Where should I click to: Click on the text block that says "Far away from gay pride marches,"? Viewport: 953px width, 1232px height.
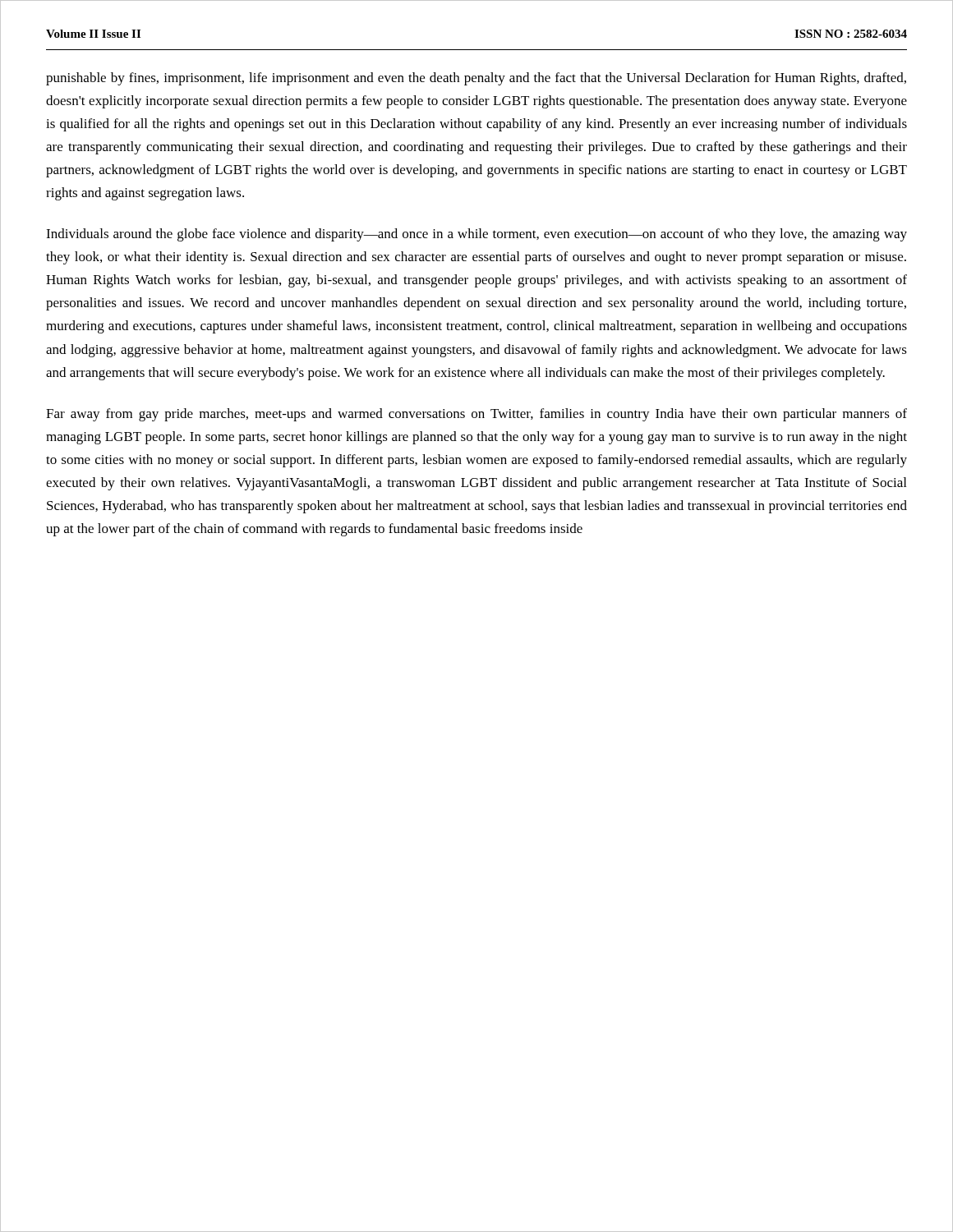[476, 471]
